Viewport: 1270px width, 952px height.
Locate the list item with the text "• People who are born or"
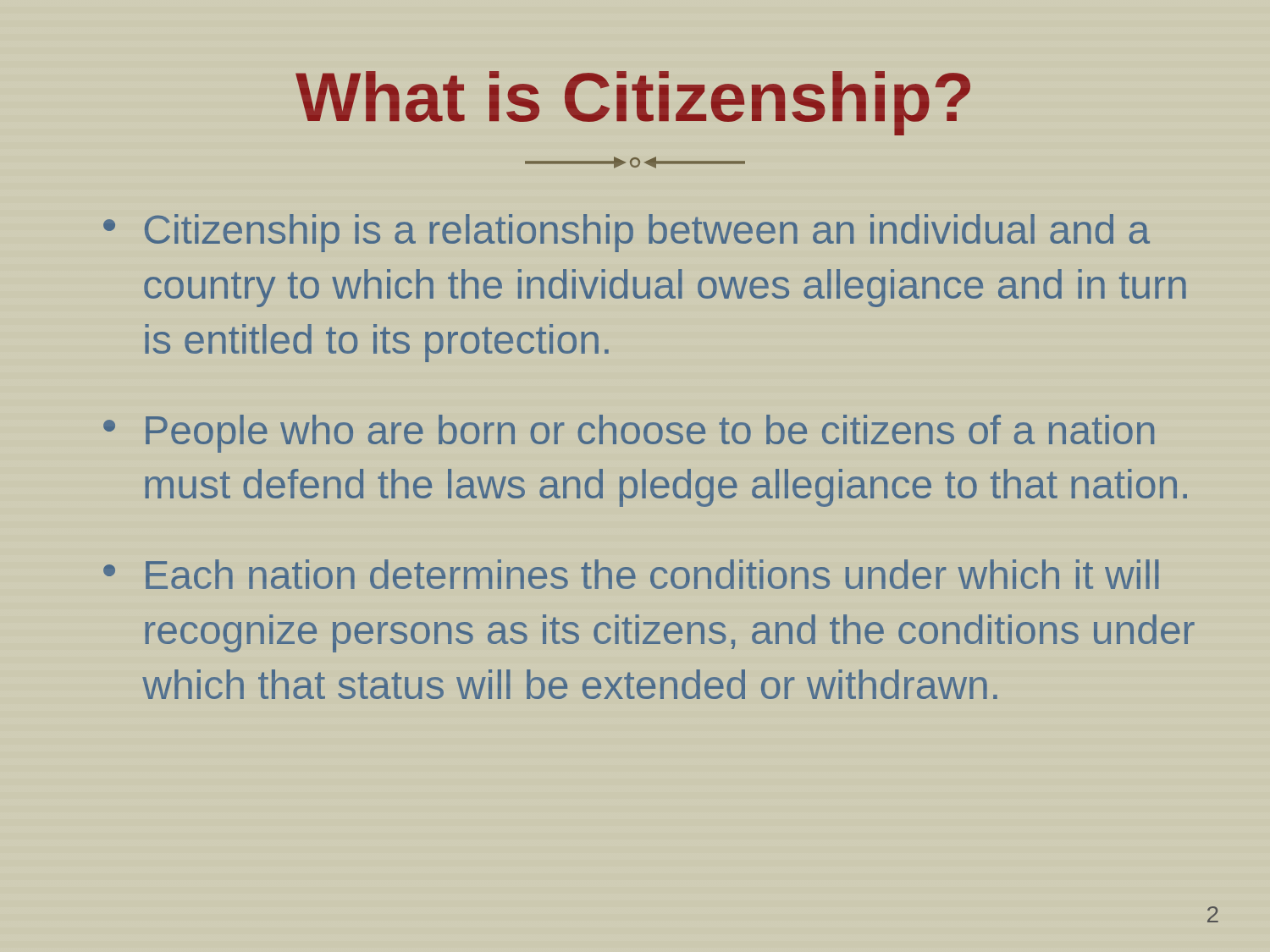tap(652, 458)
